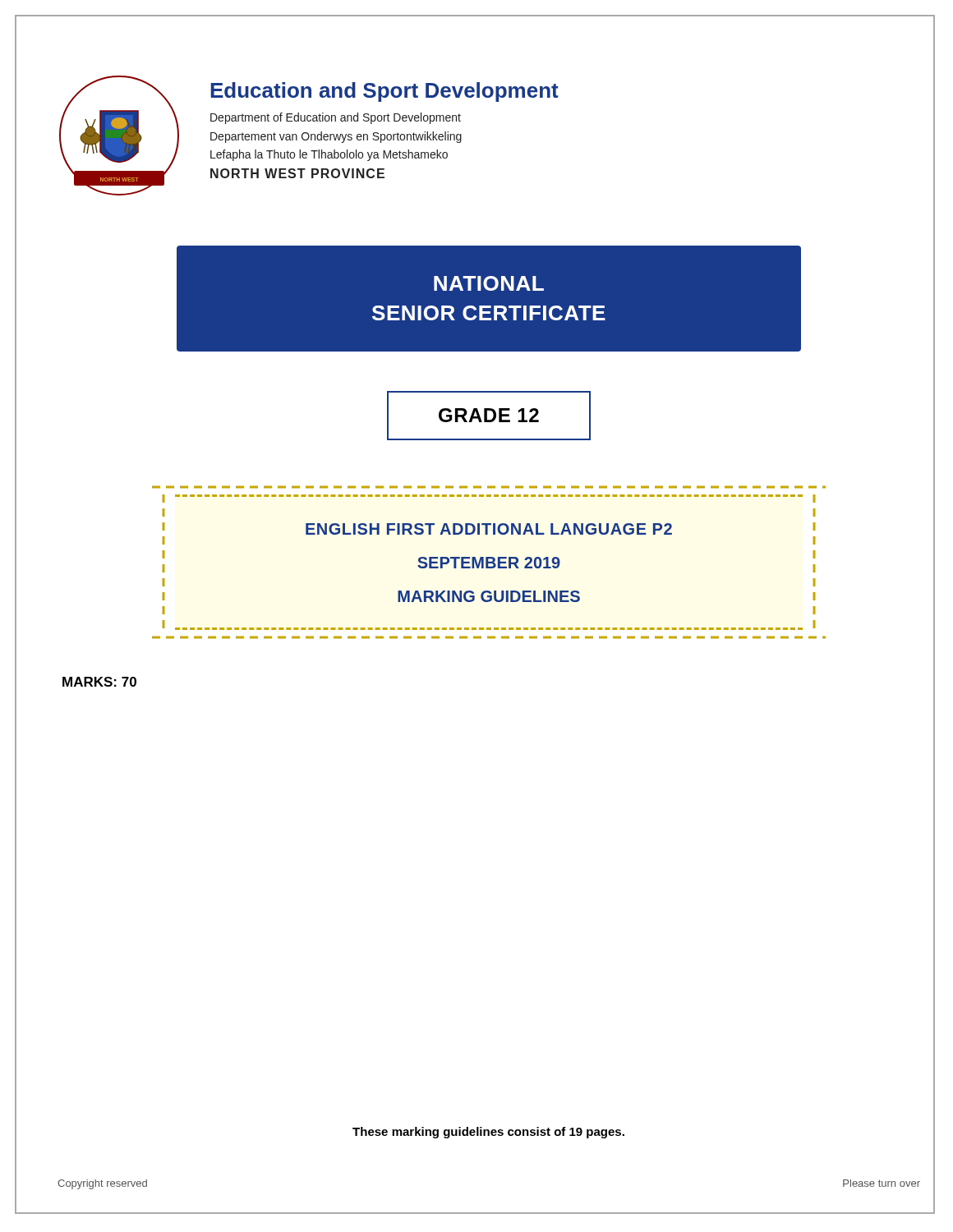Navigate to the text starting "Department of Education and Sport Development Departement van"

point(336,146)
